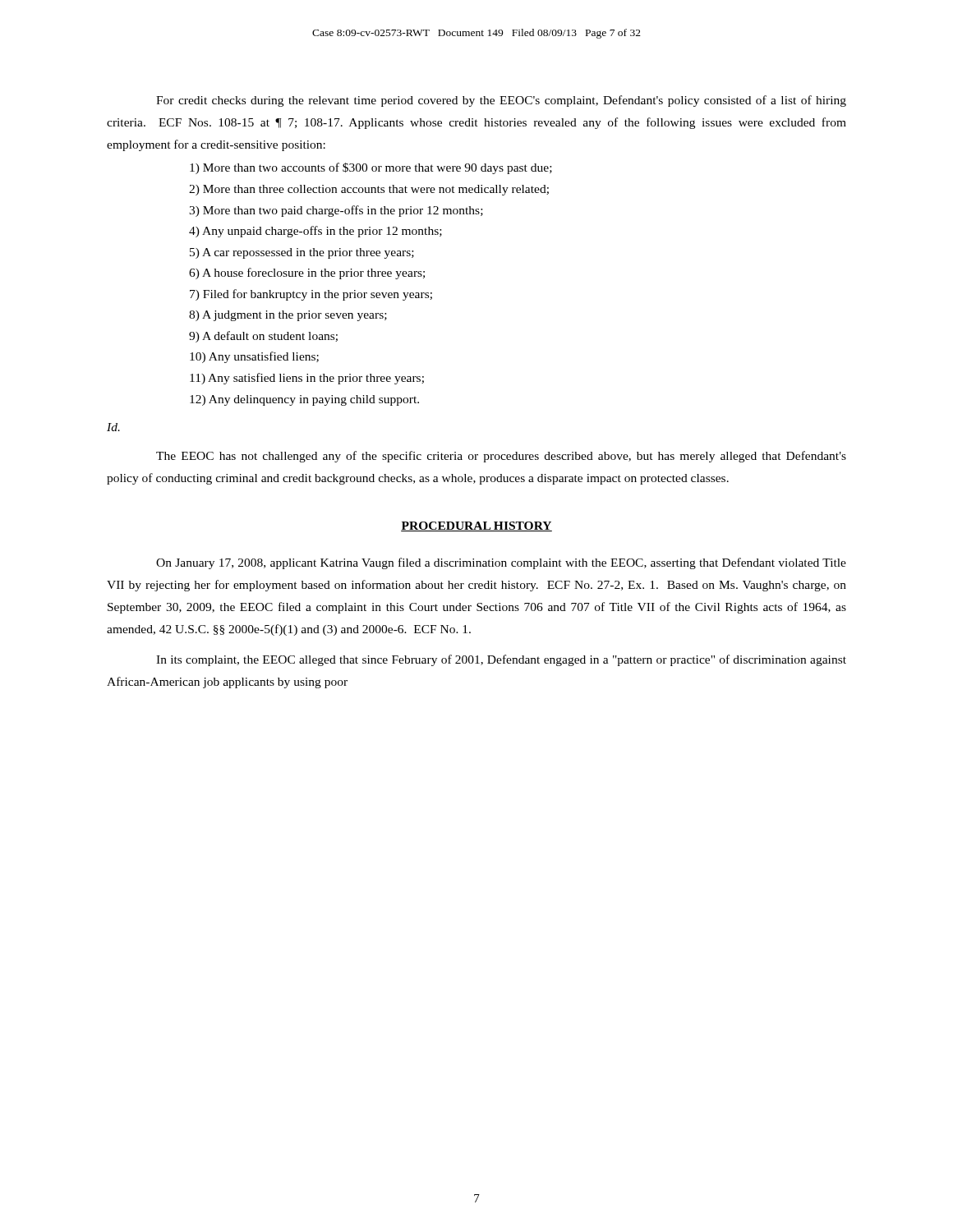Find the block on this page that starts "2) More than three collection accounts that"
953x1232 pixels.
pos(369,188)
